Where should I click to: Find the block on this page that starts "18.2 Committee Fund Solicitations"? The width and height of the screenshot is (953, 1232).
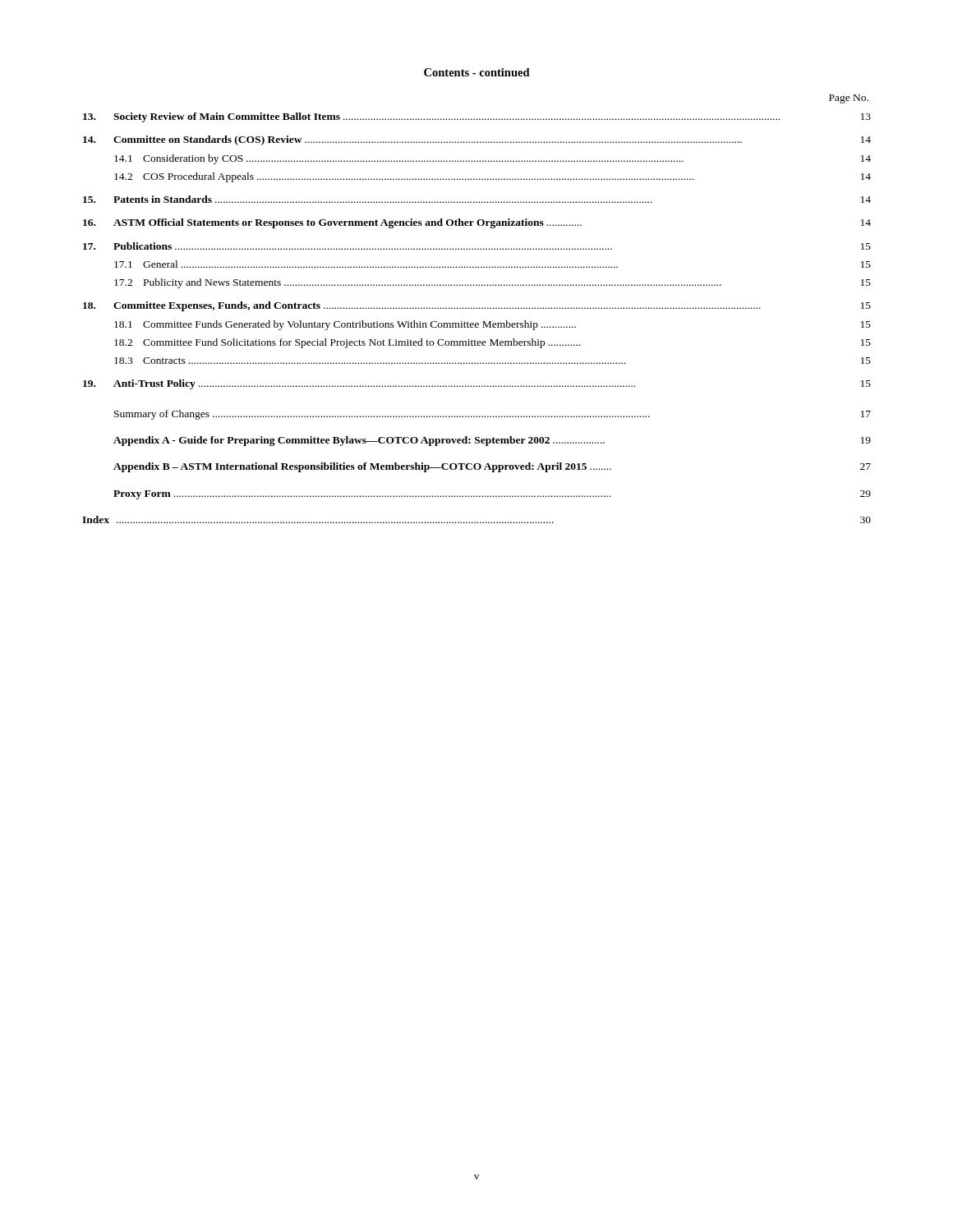(492, 343)
